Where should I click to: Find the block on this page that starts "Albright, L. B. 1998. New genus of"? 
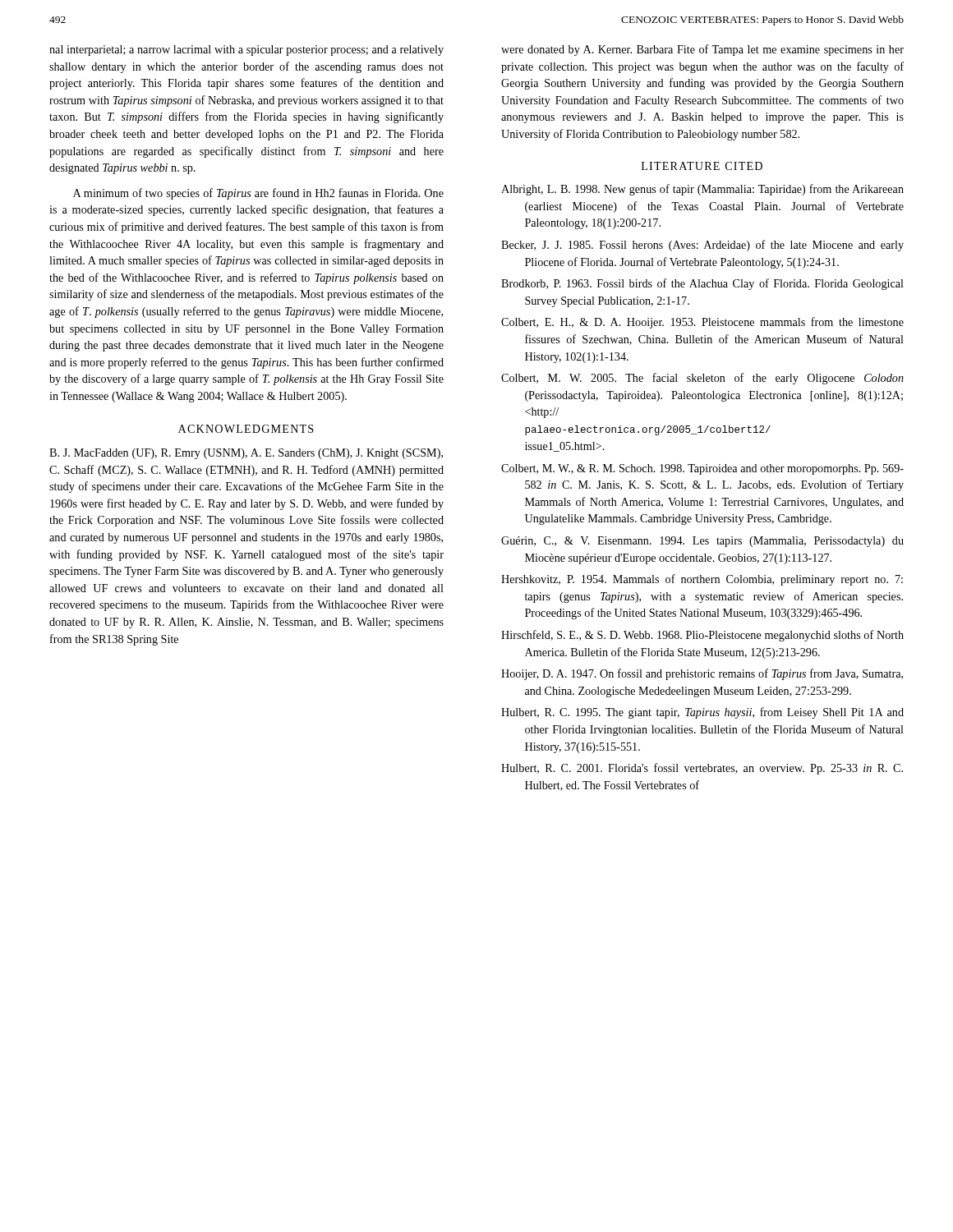coord(702,206)
